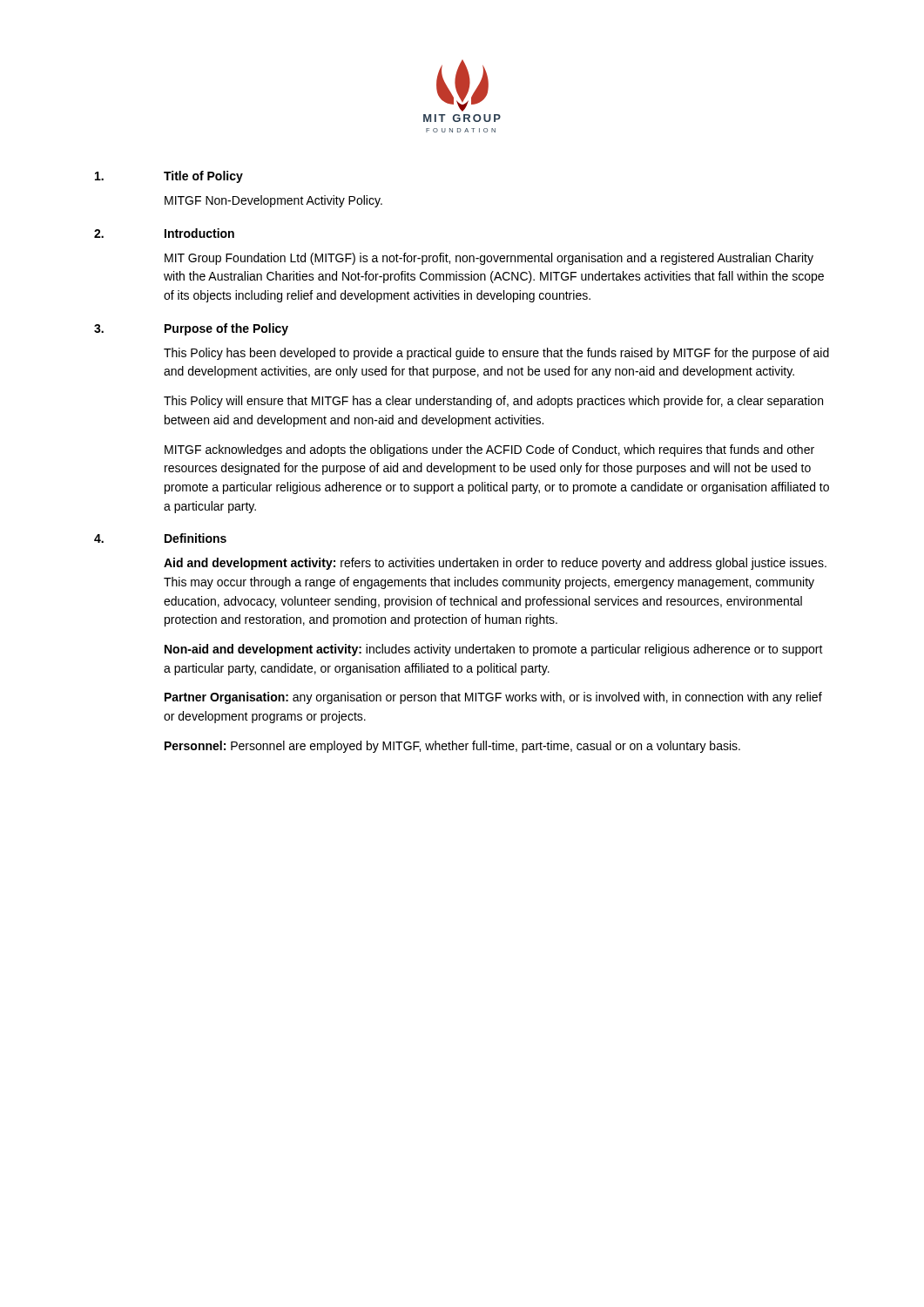The height and width of the screenshot is (1307, 924).
Task: Navigate to the block starting "Non-aid and development"
Action: click(x=493, y=659)
